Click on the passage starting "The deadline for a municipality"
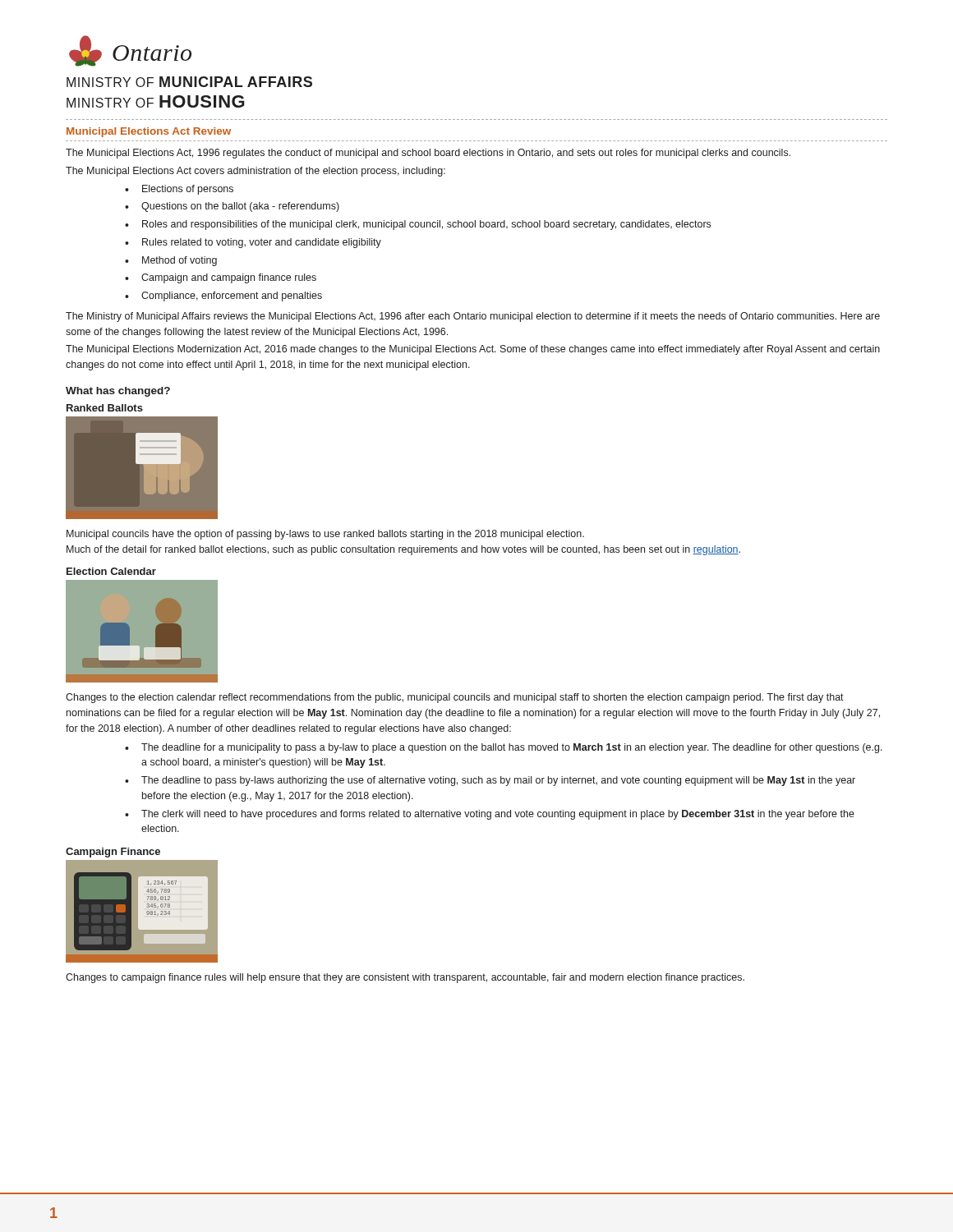 509,755
